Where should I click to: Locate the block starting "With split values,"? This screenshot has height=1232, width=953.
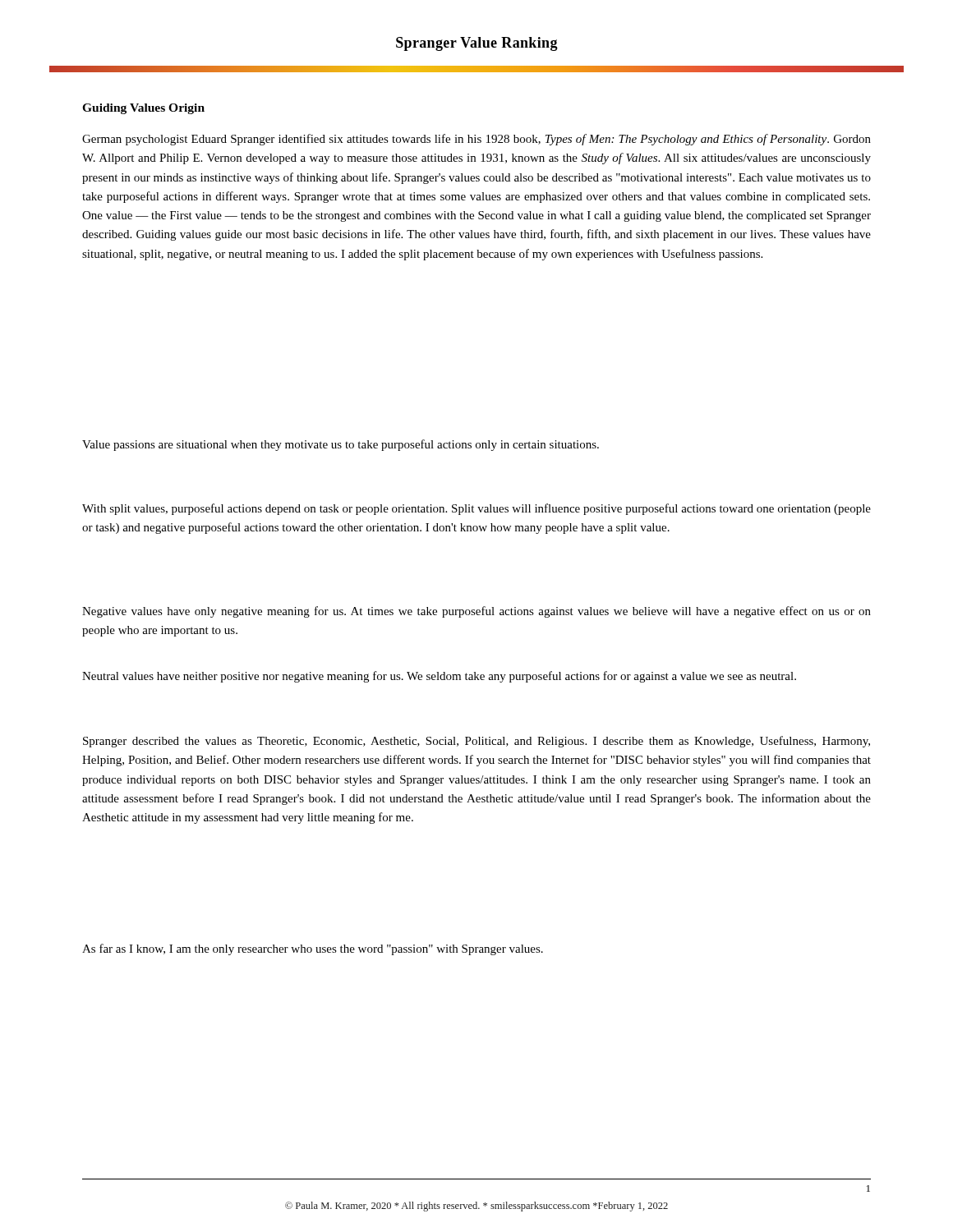476,518
